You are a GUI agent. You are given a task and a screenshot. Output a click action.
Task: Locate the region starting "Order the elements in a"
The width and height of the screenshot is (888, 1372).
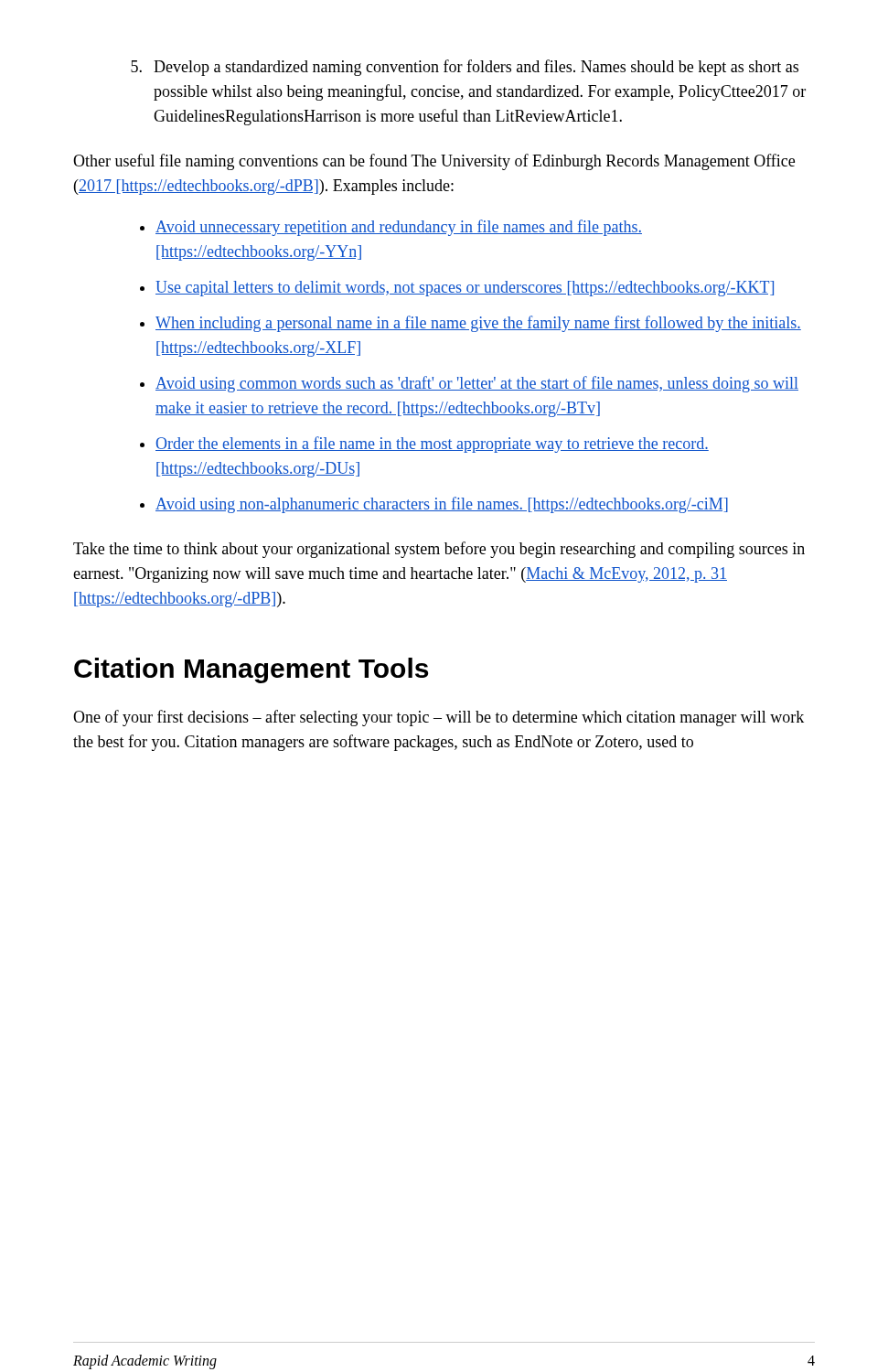(x=432, y=456)
